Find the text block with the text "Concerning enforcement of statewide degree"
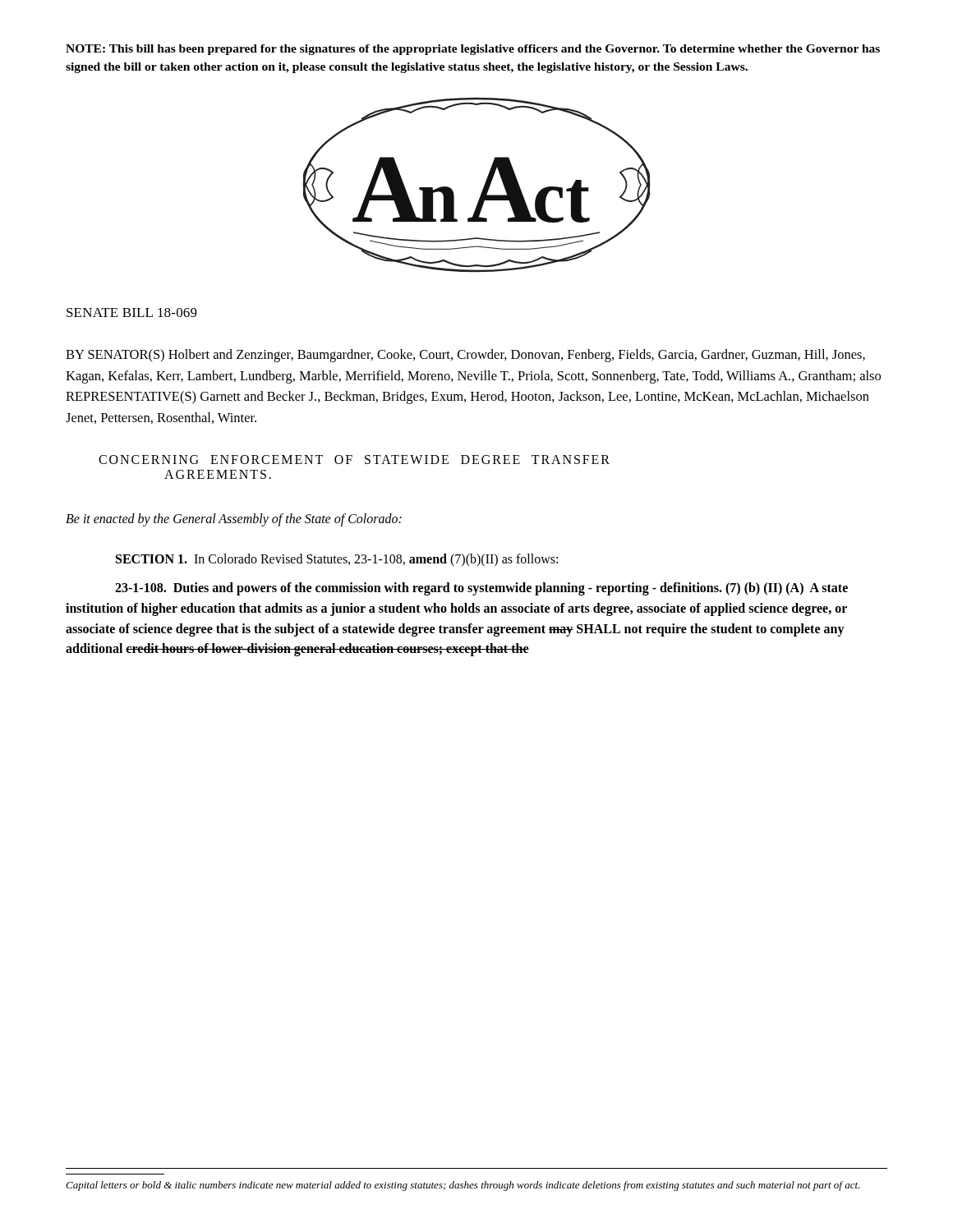Screen dimensions: 1232x953 (x=355, y=468)
